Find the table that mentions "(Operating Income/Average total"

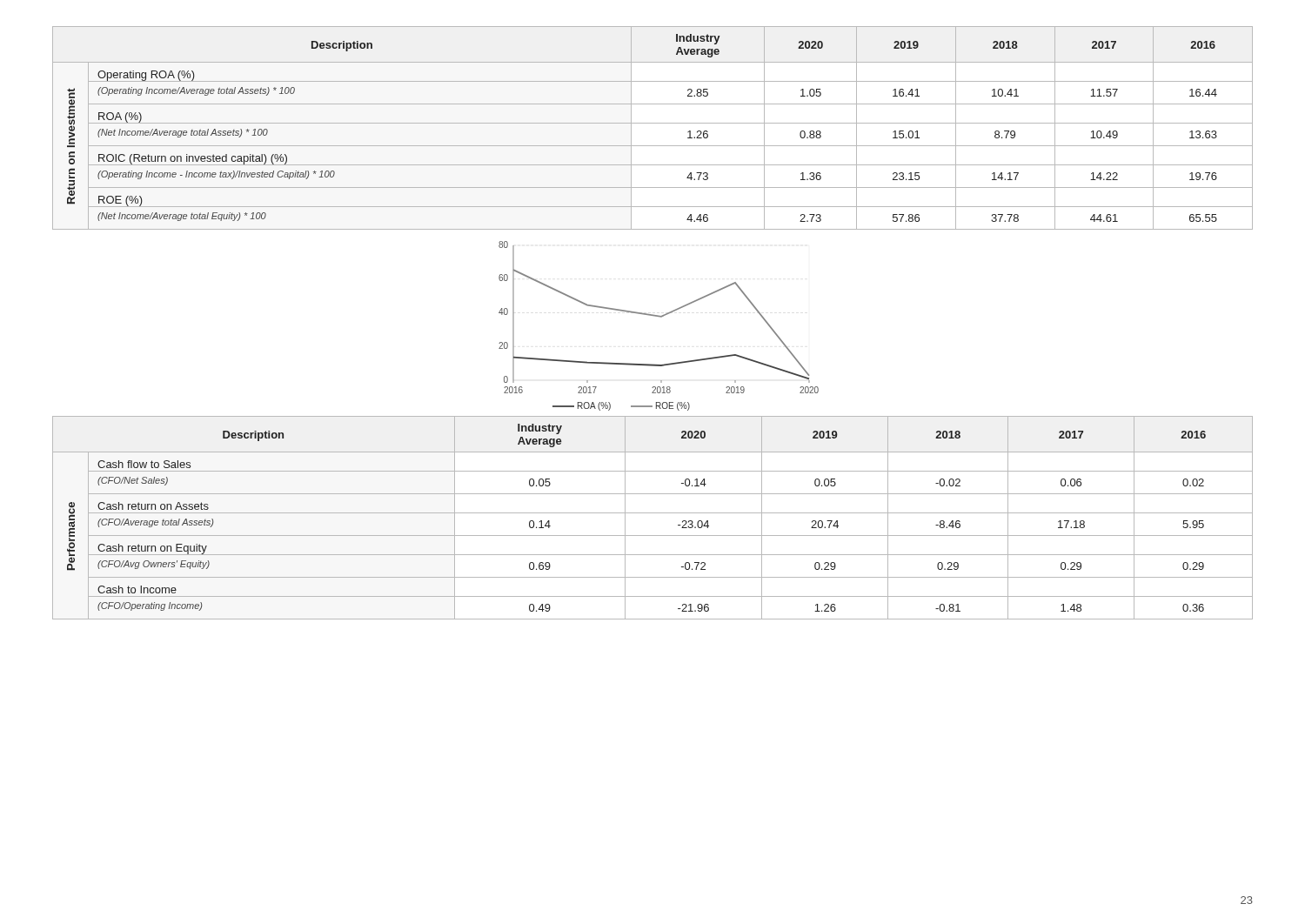(x=652, y=128)
